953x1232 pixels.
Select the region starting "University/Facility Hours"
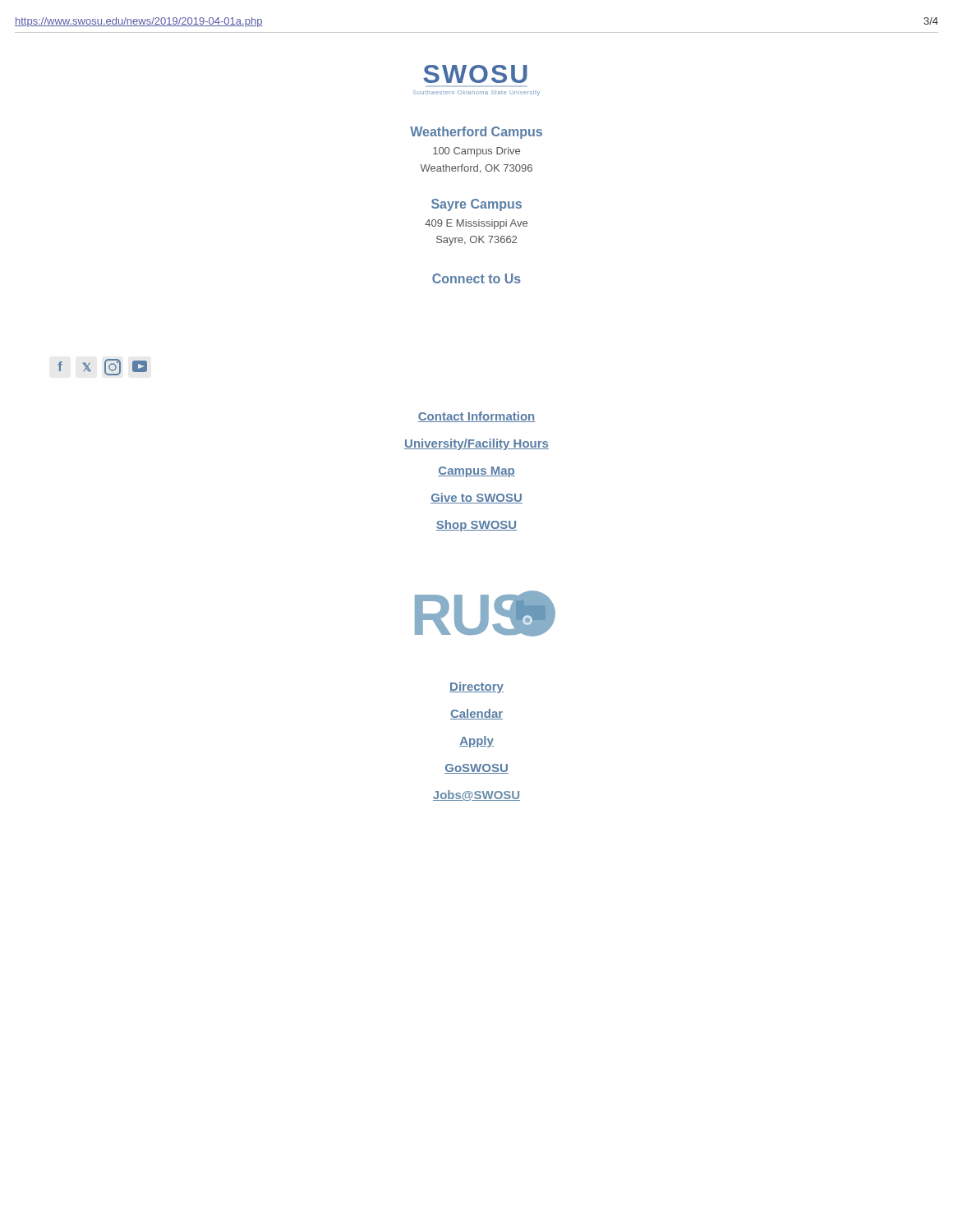click(x=476, y=443)
